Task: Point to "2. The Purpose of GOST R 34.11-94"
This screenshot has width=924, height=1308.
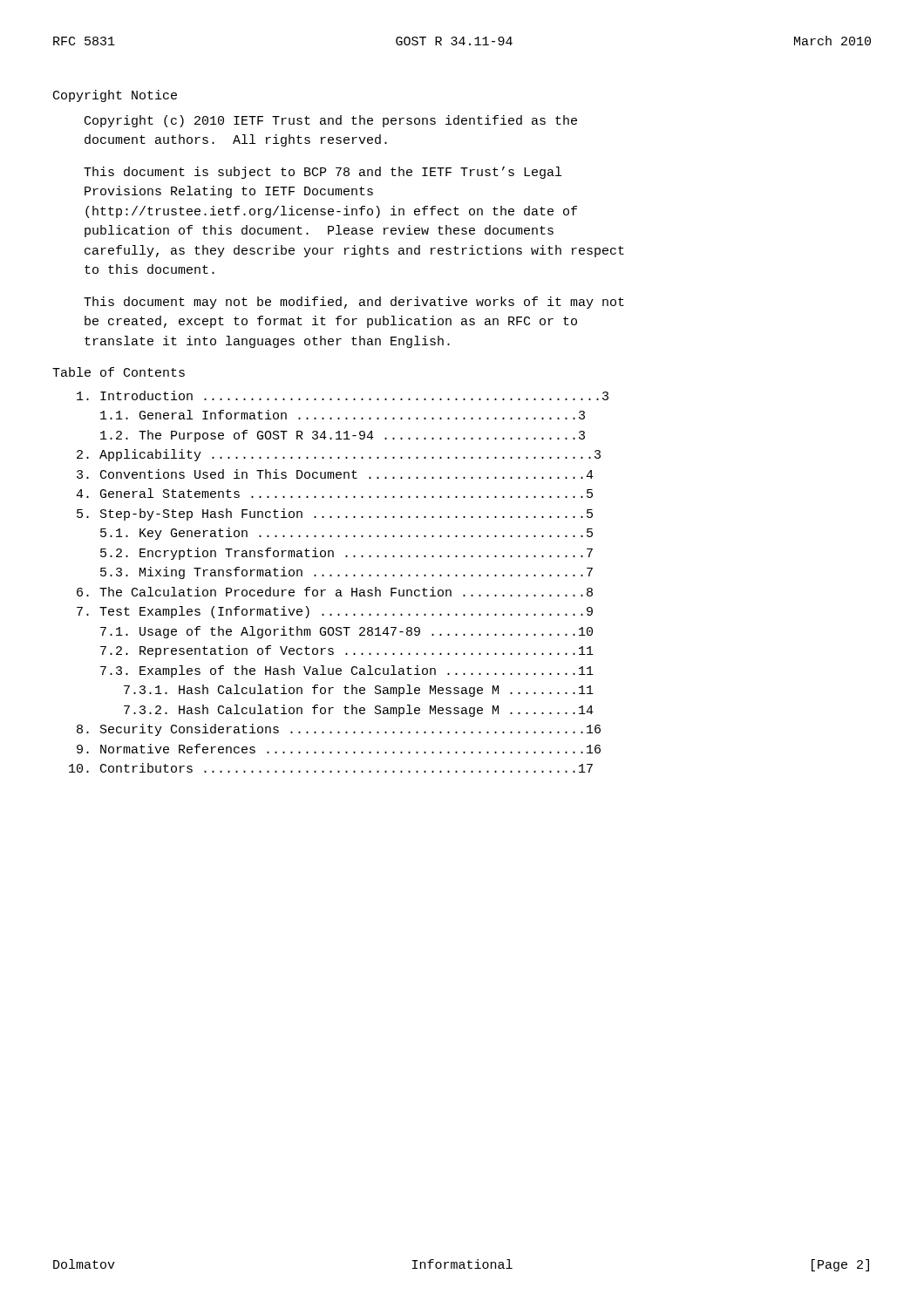Action: (319, 436)
